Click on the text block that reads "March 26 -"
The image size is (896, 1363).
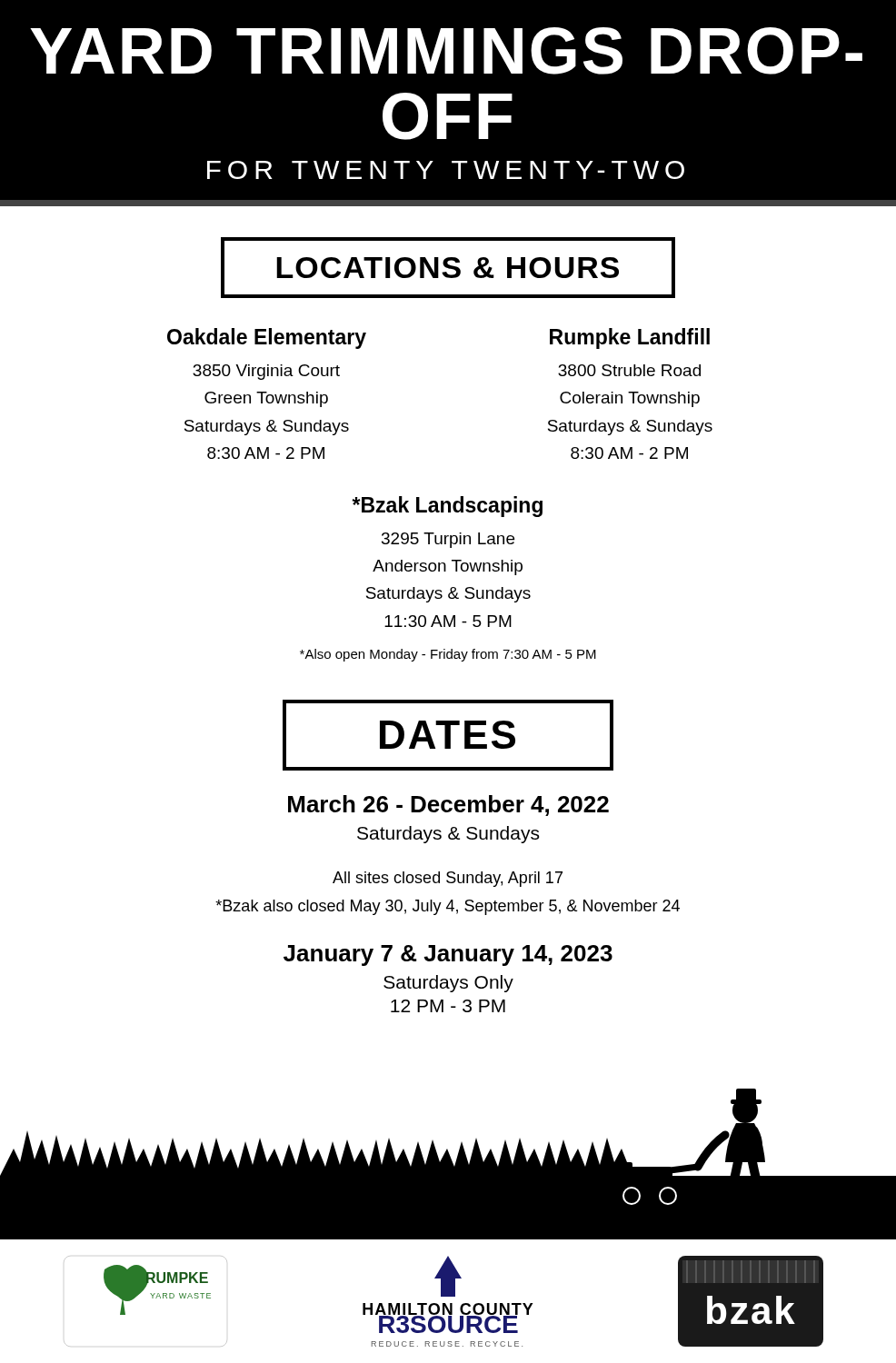coord(448,817)
